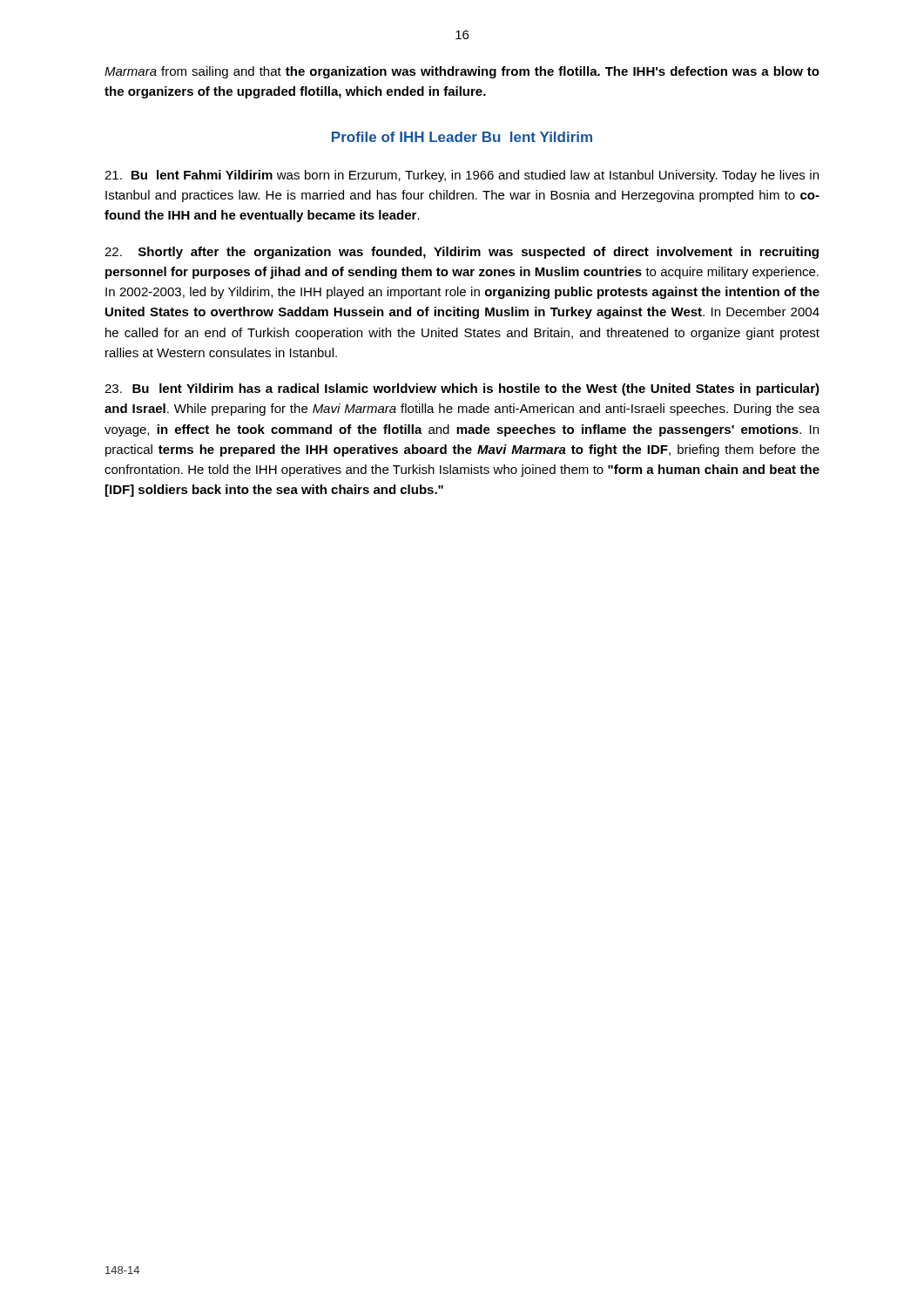The image size is (924, 1307).
Task: Where is the passage that starts "Bu lent Fahmi Yildirim was born in"?
Action: coord(462,195)
